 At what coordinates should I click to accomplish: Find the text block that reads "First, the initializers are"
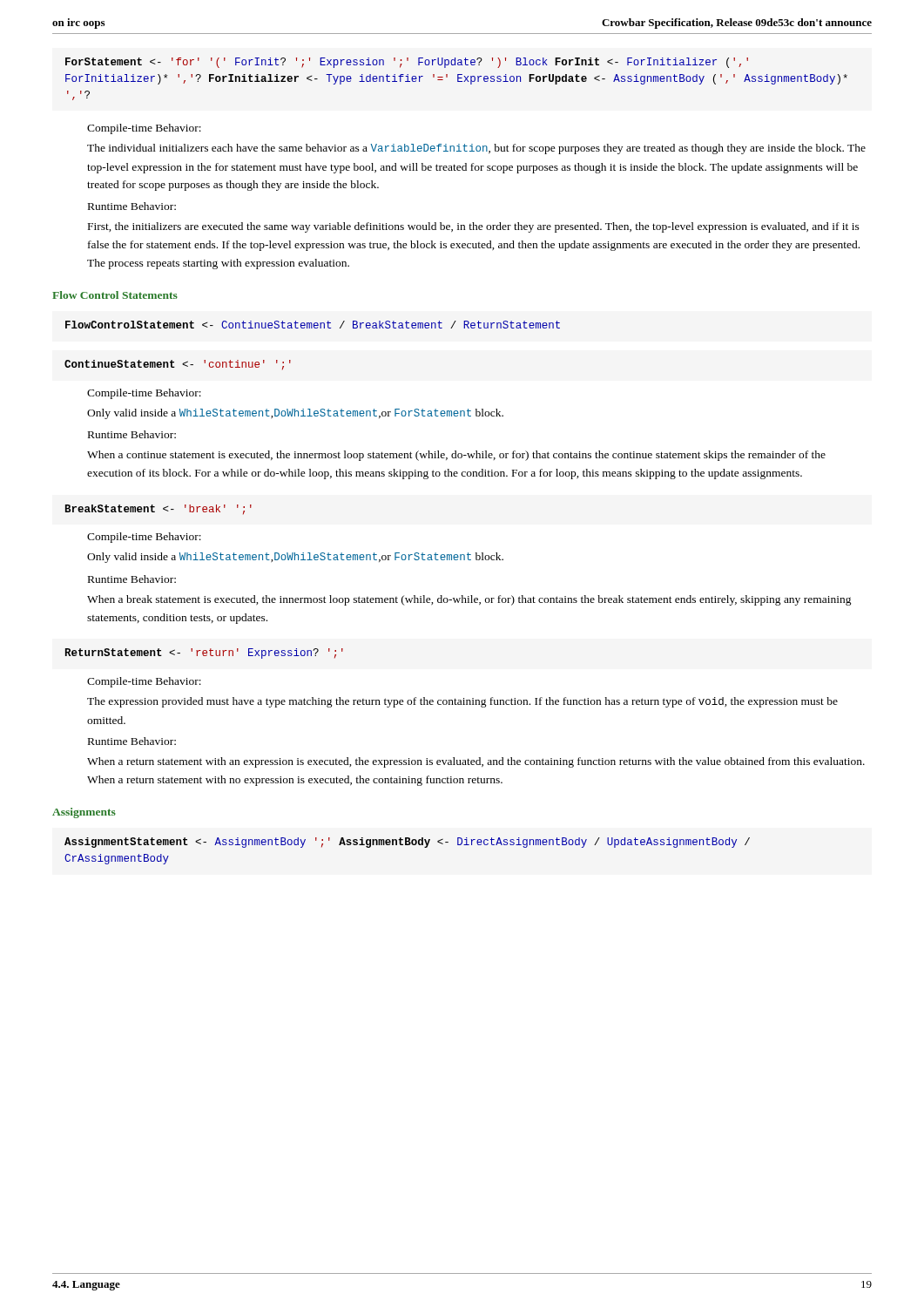click(474, 245)
